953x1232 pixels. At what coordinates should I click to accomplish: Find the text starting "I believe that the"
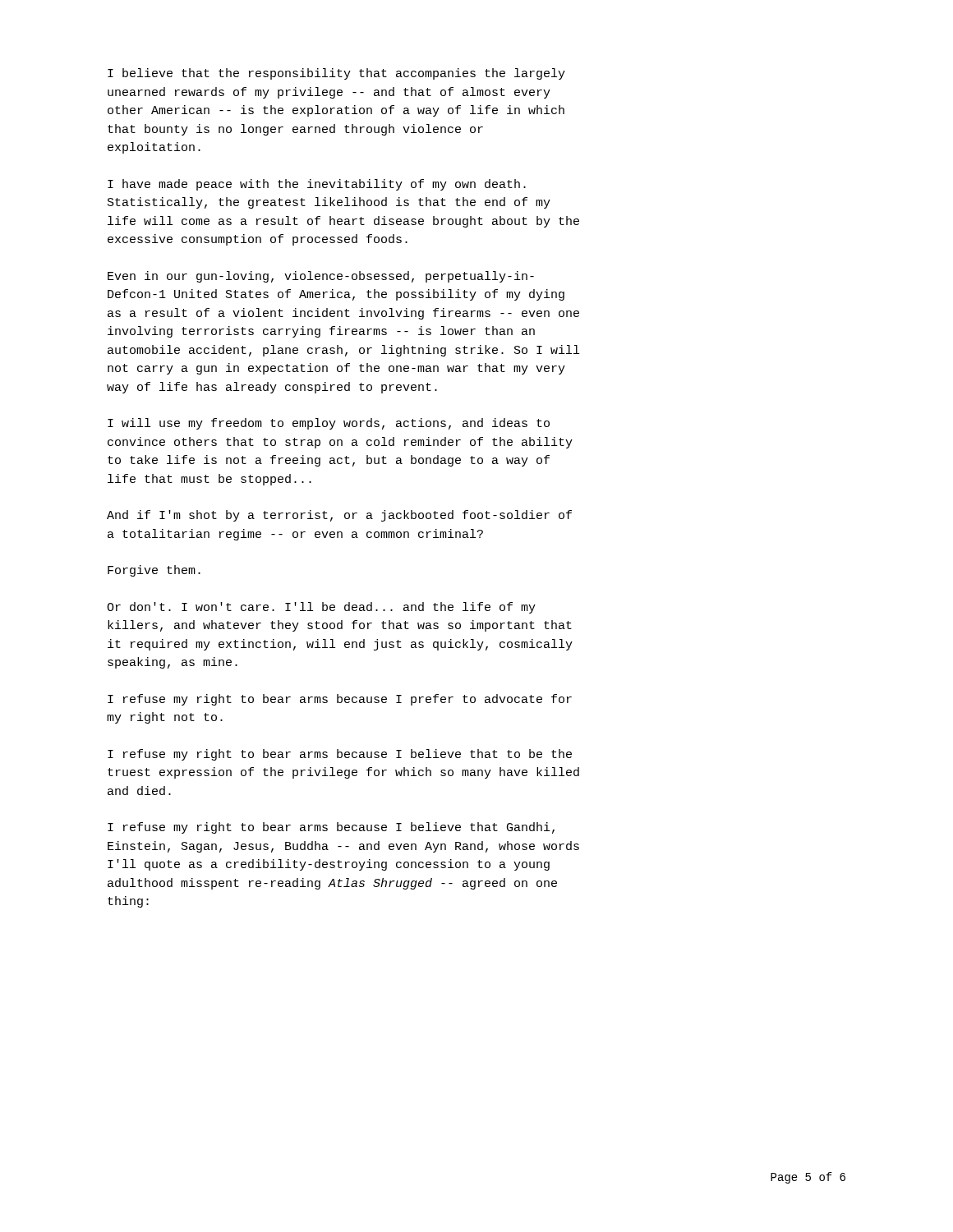(x=336, y=111)
